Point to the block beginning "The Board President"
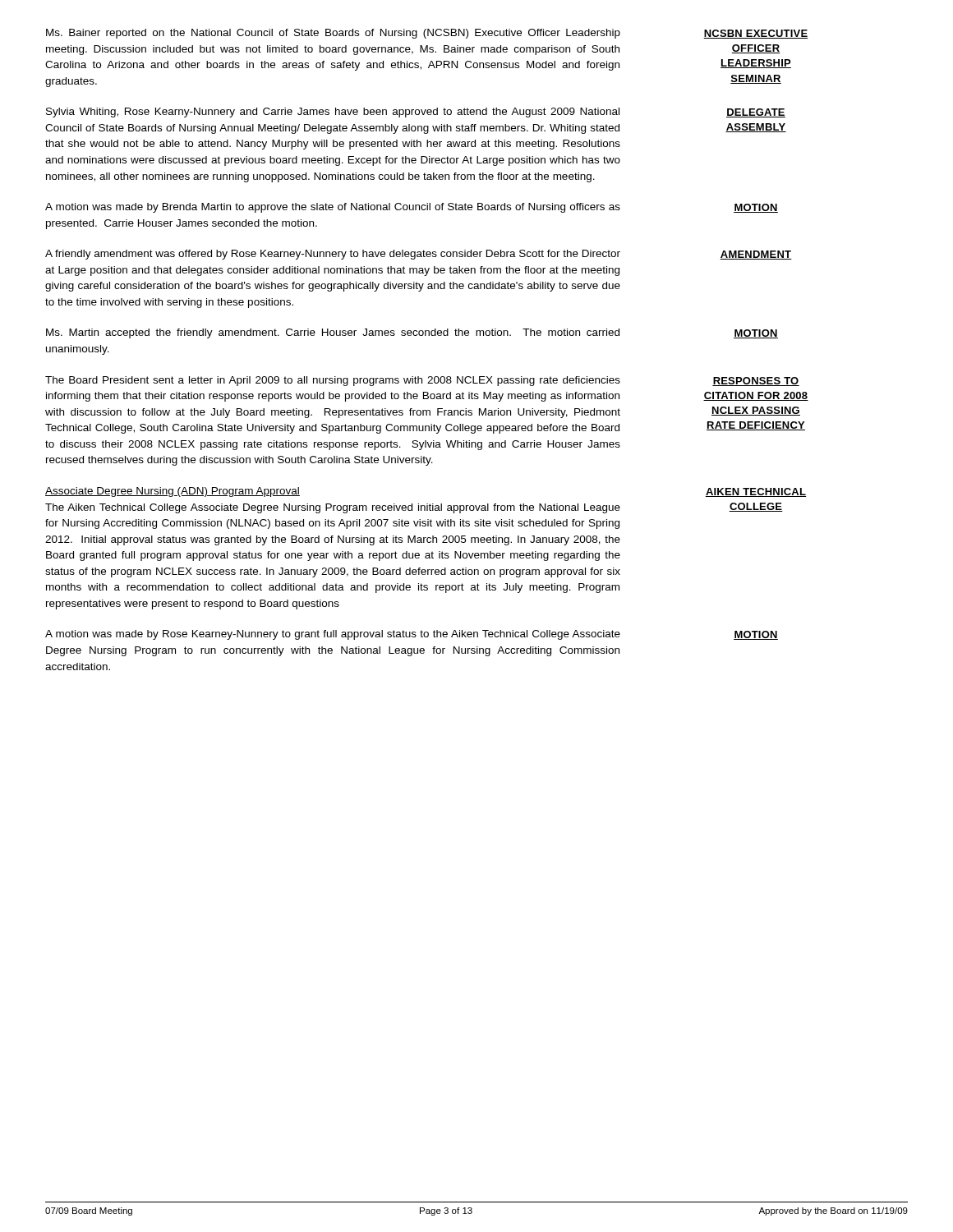 point(333,420)
